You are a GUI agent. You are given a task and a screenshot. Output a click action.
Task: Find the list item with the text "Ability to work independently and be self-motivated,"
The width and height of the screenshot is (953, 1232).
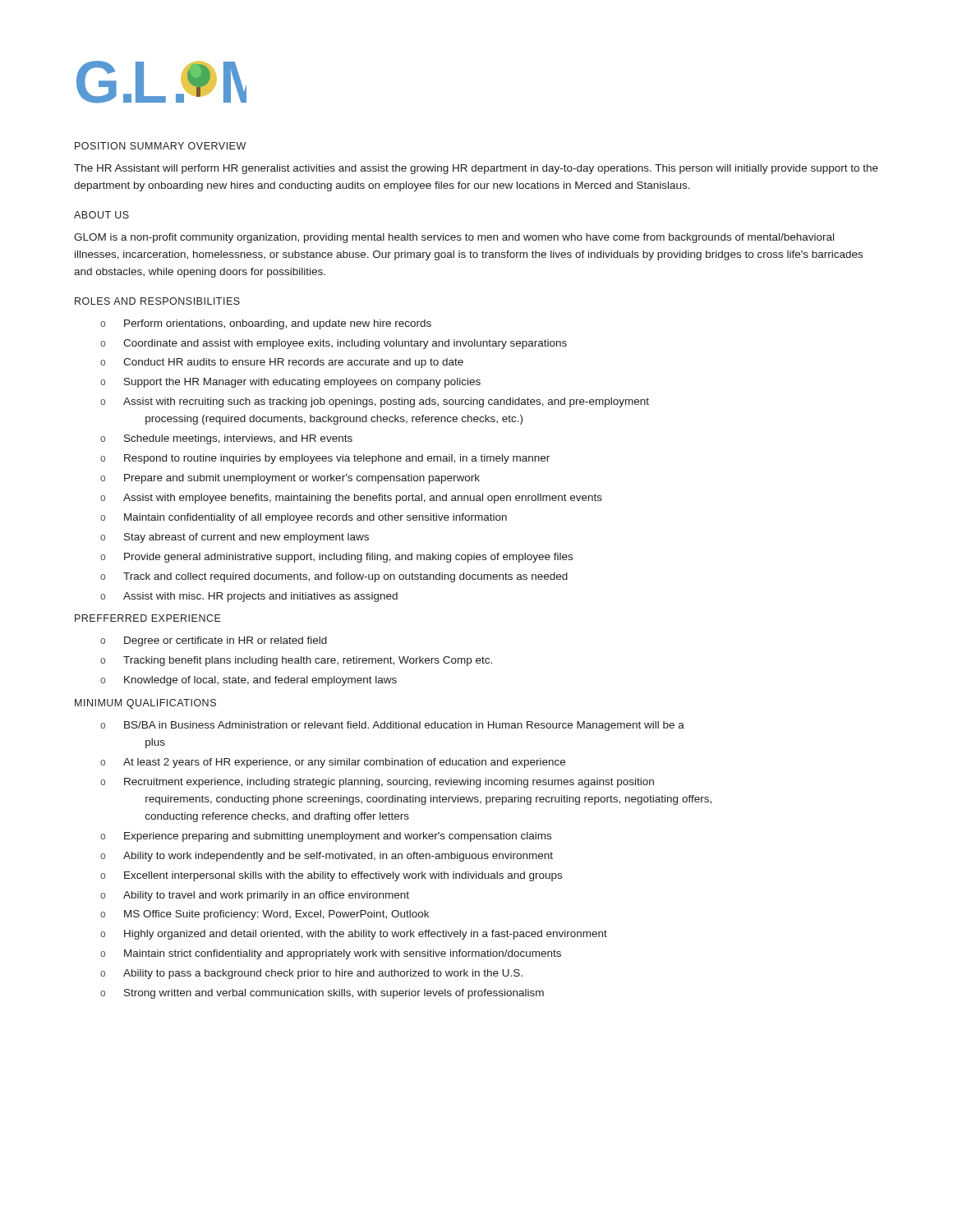(338, 855)
